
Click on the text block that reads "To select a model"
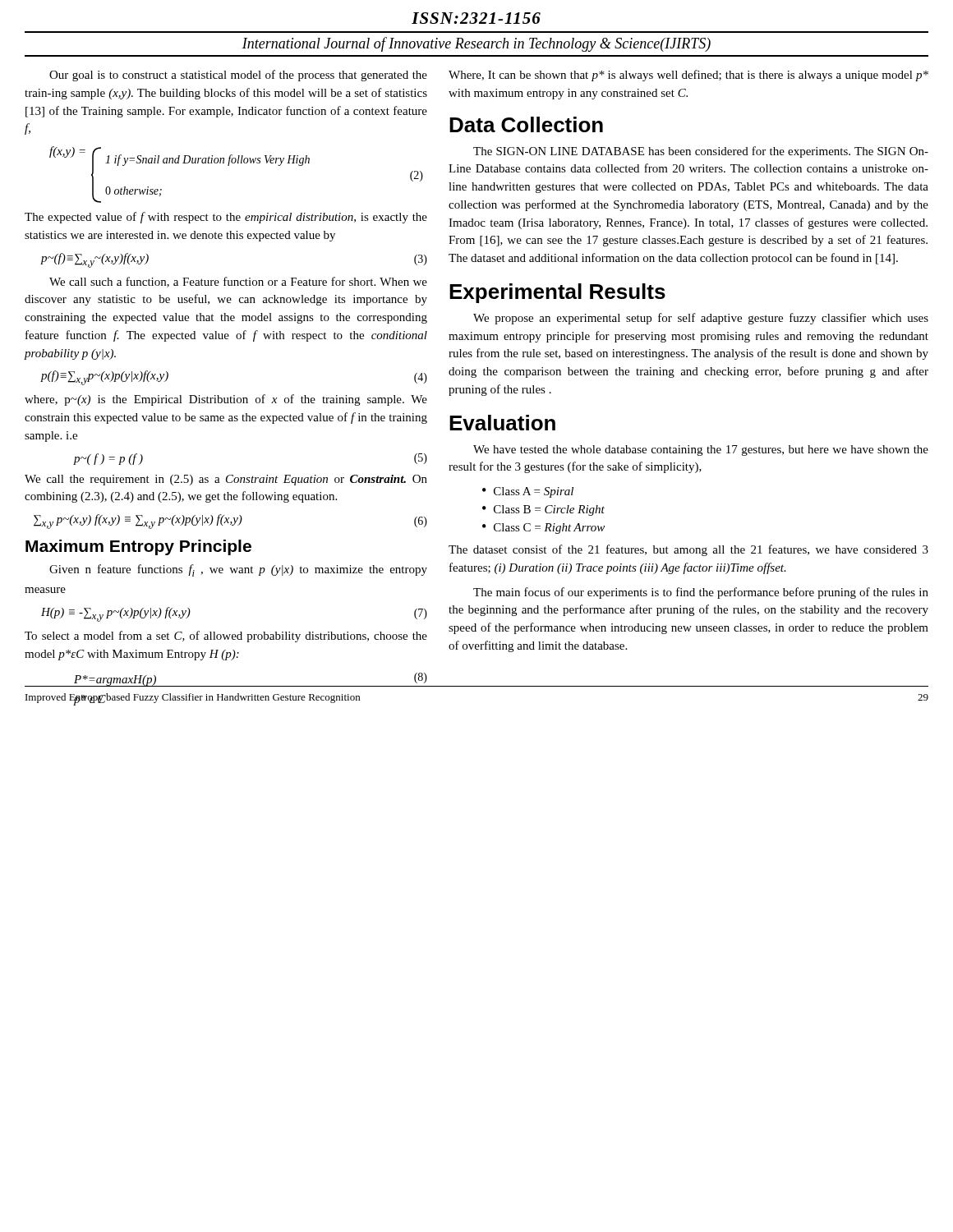coord(226,645)
